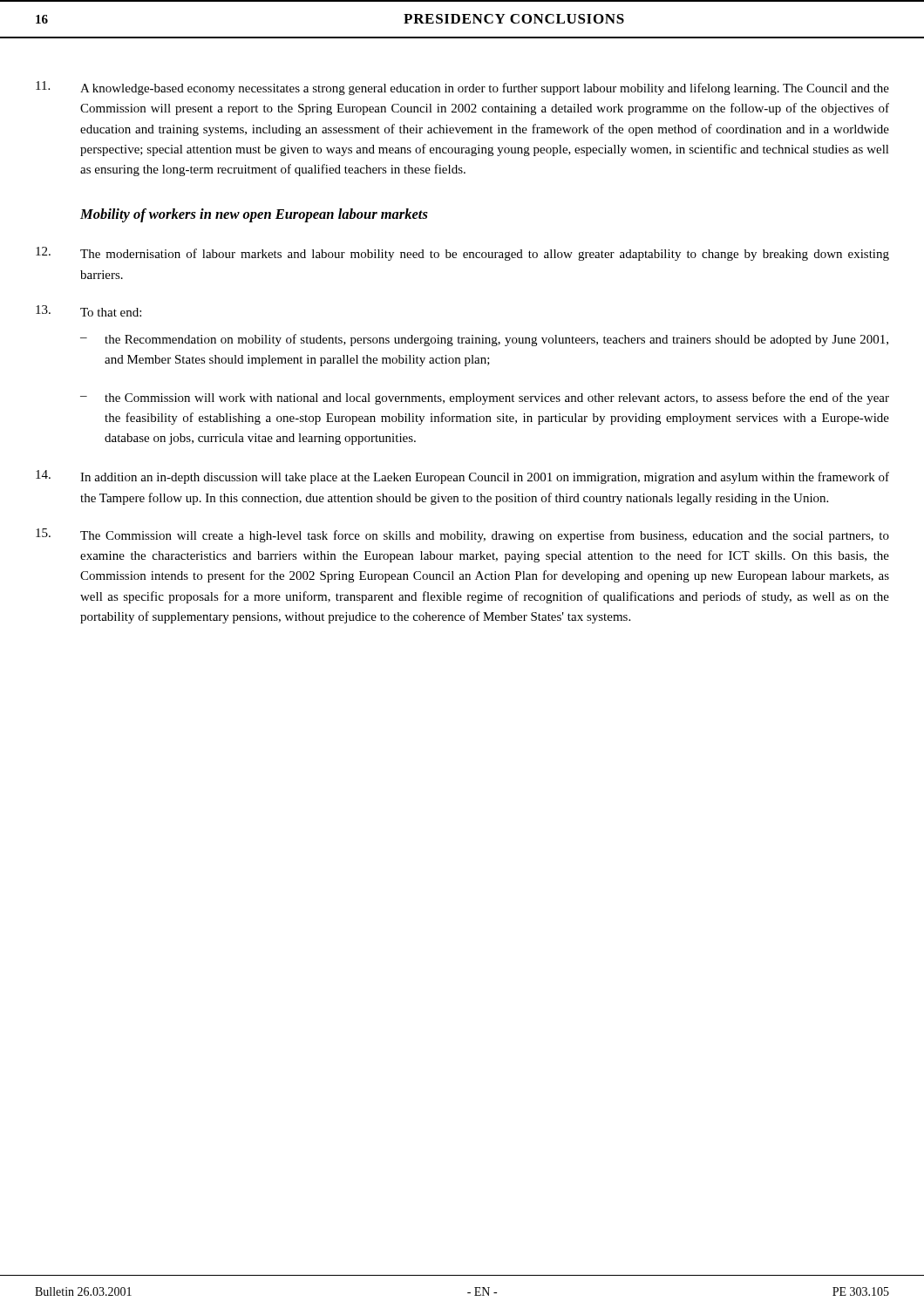Point to "13. To that end:"

[x=88, y=311]
